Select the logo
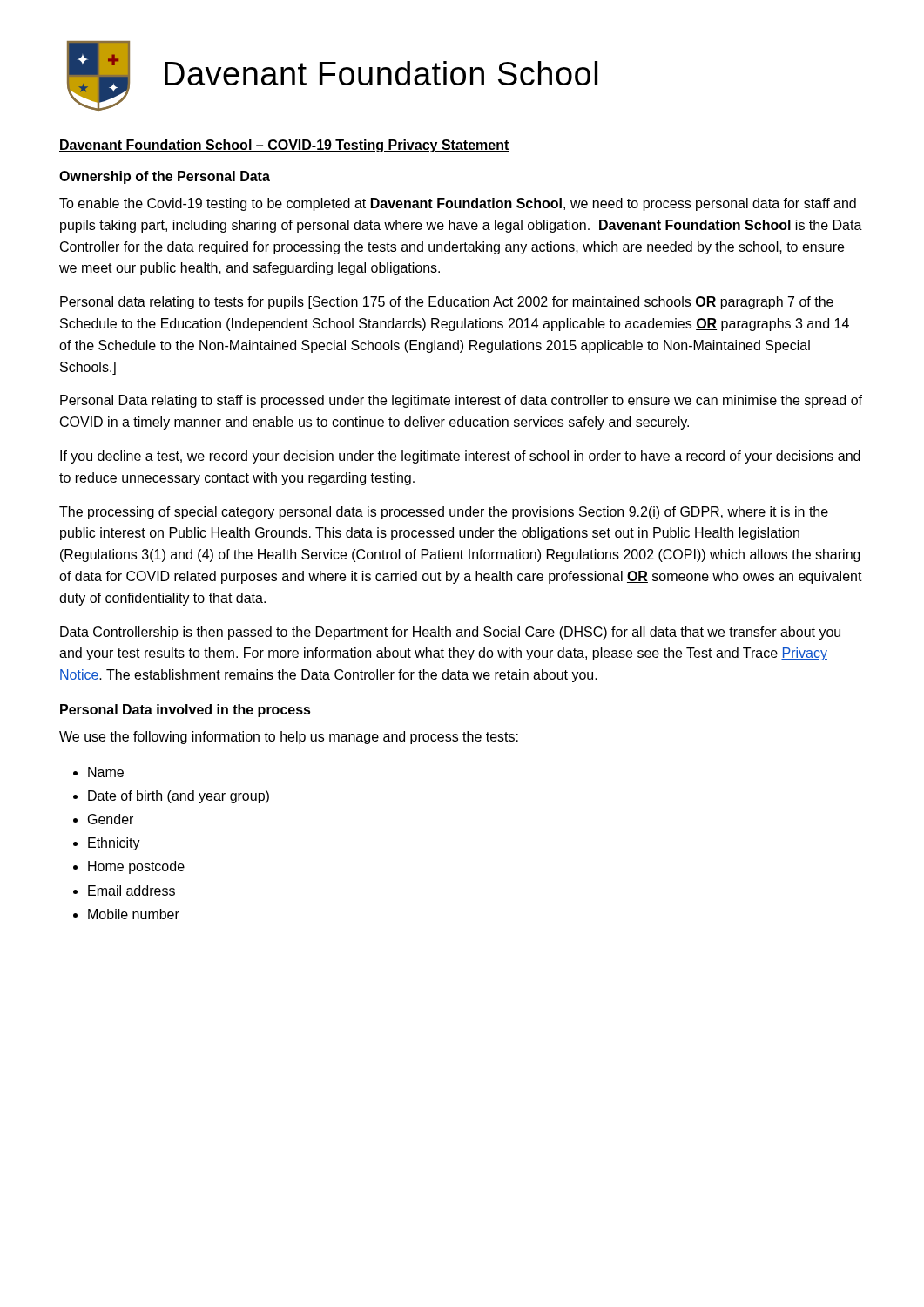Viewport: 924px width, 1307px height. click(x=98, y=74)
